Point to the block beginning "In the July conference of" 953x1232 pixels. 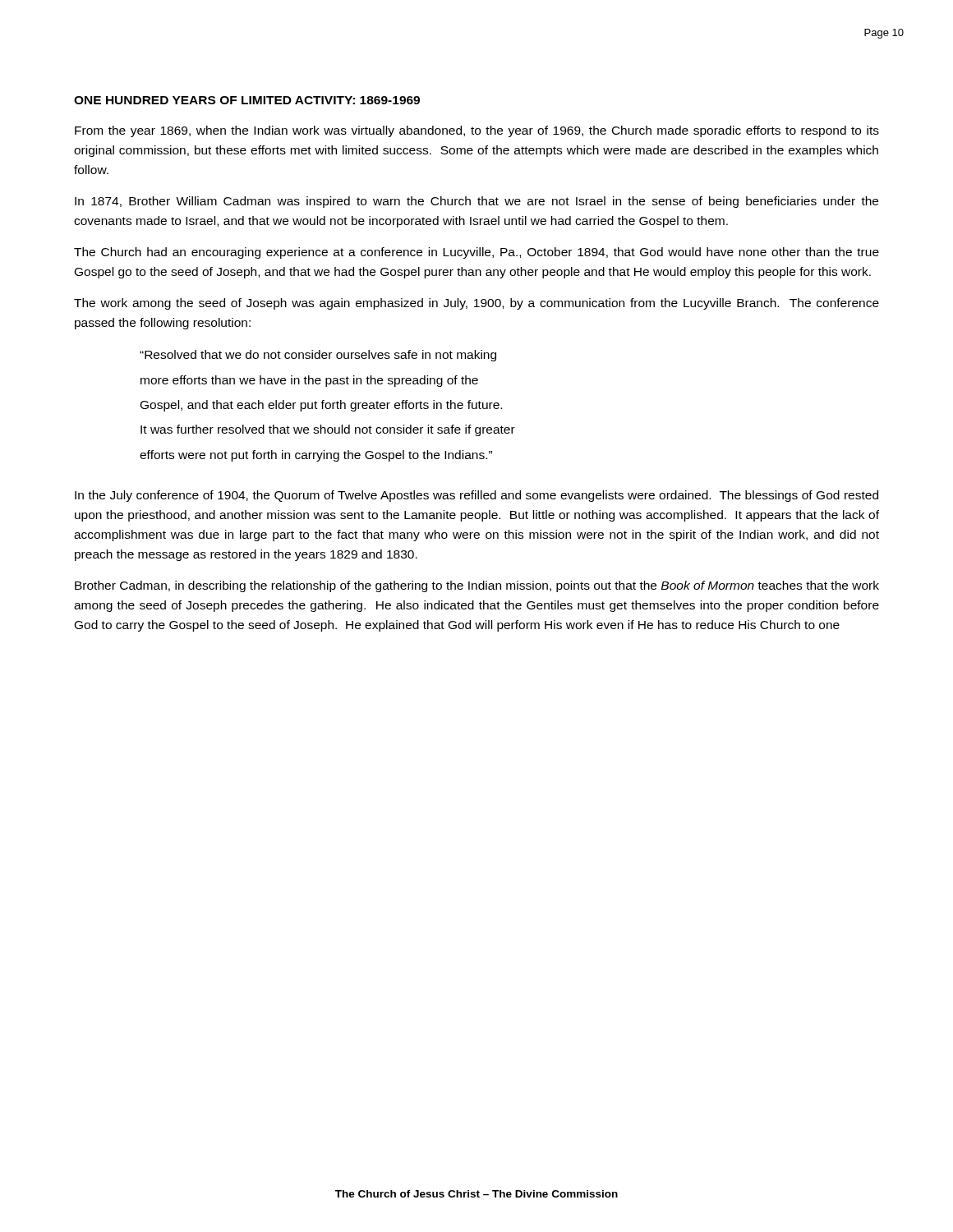click(x=476, y=525)
